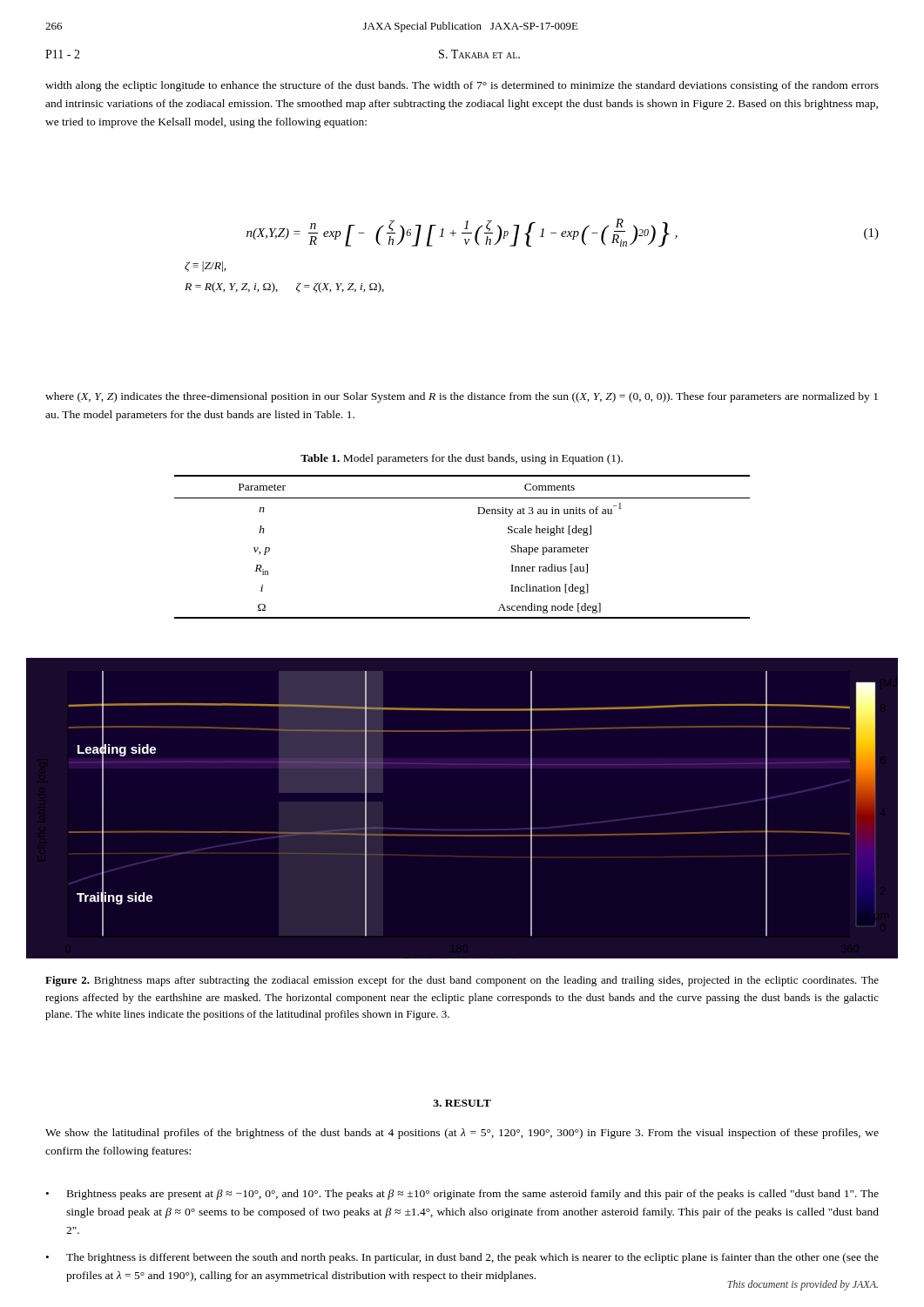Image resolution: width=924 pixels, height=1307 pixels.
Task: Find the block on this page that starts "• Brightness peaks"
Action: point(462,1212)
